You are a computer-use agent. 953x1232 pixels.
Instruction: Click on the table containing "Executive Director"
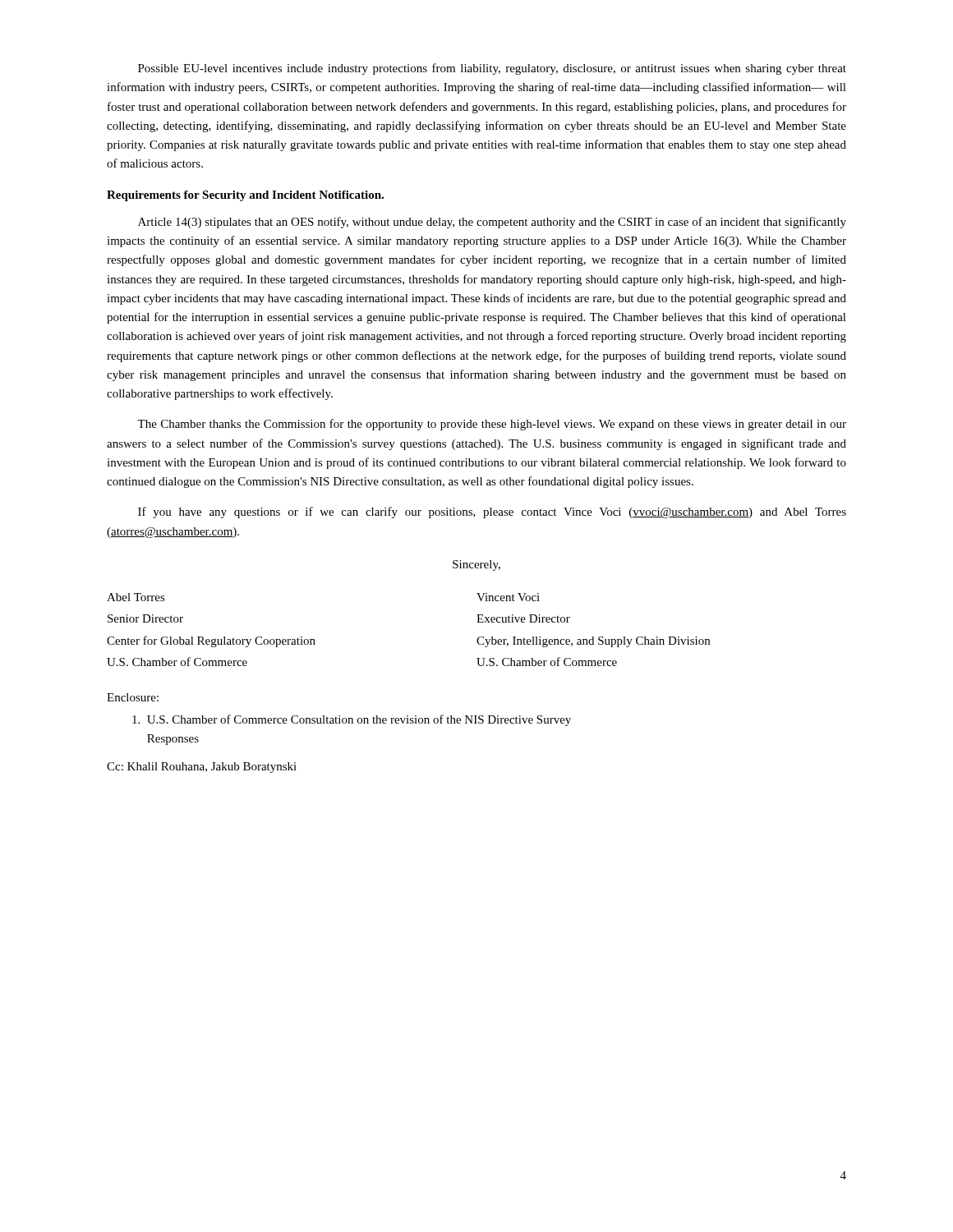476,630
